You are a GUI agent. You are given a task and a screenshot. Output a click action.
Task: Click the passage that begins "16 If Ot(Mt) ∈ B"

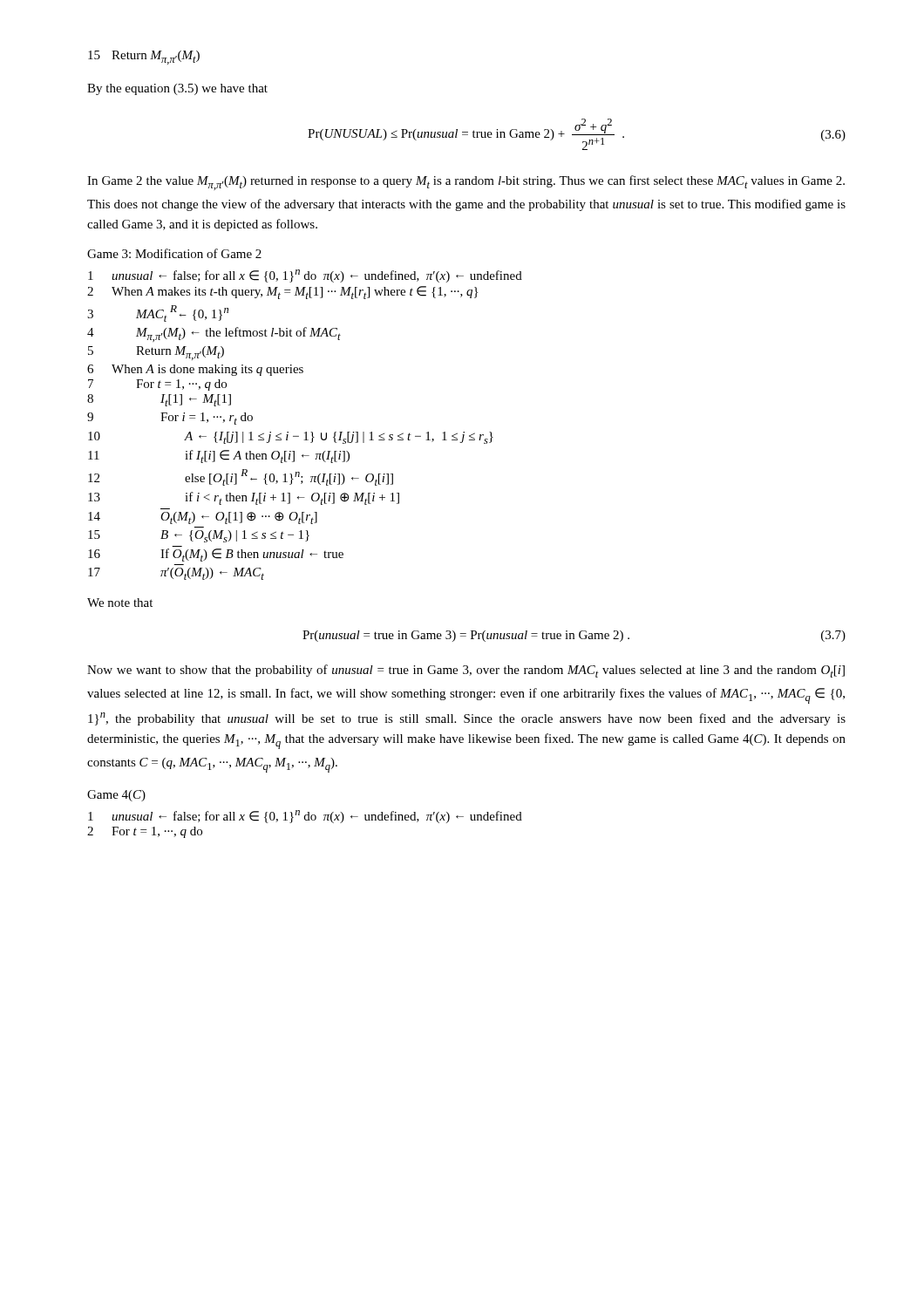(215, 556)
